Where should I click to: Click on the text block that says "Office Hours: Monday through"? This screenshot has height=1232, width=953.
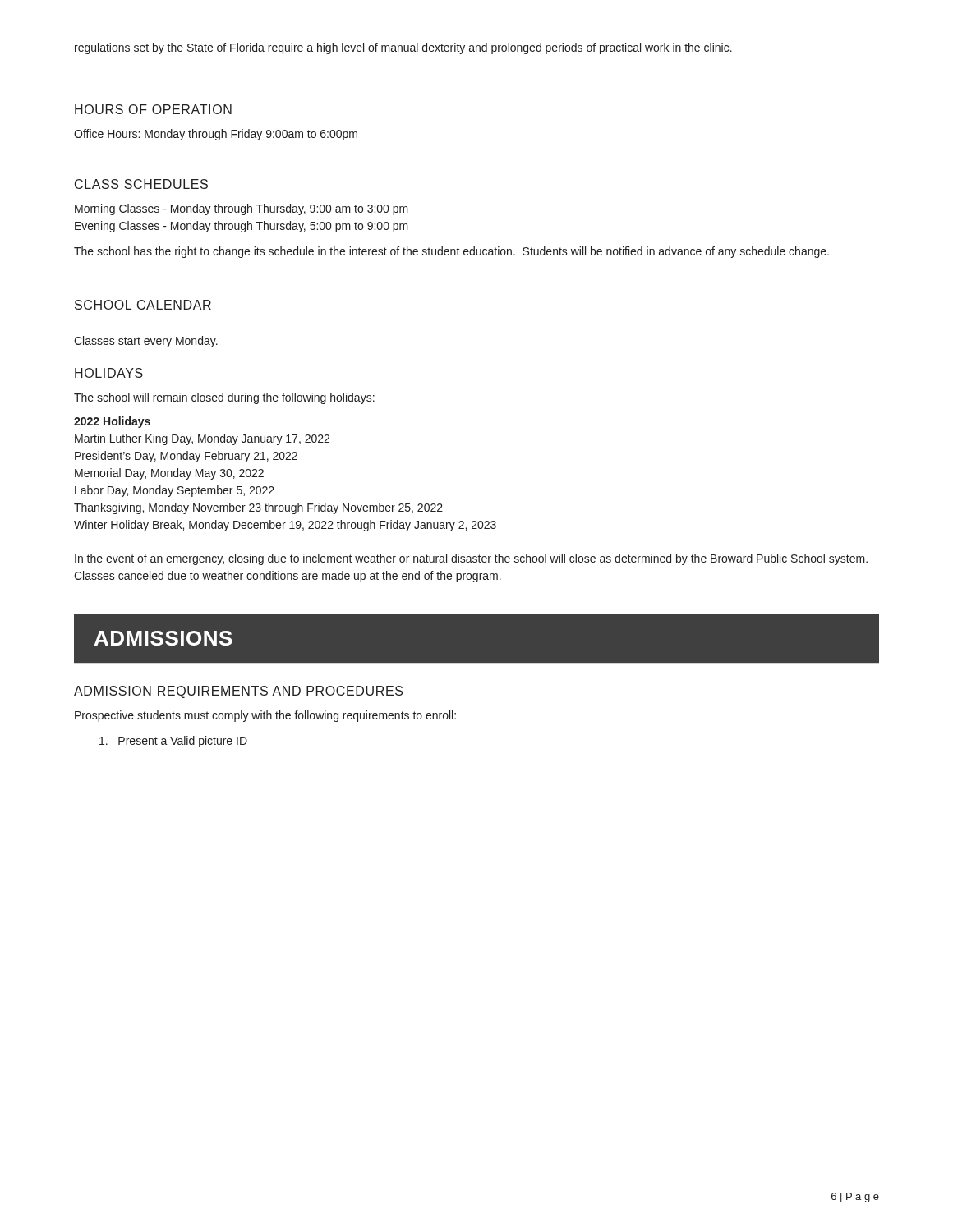[216, 134]
